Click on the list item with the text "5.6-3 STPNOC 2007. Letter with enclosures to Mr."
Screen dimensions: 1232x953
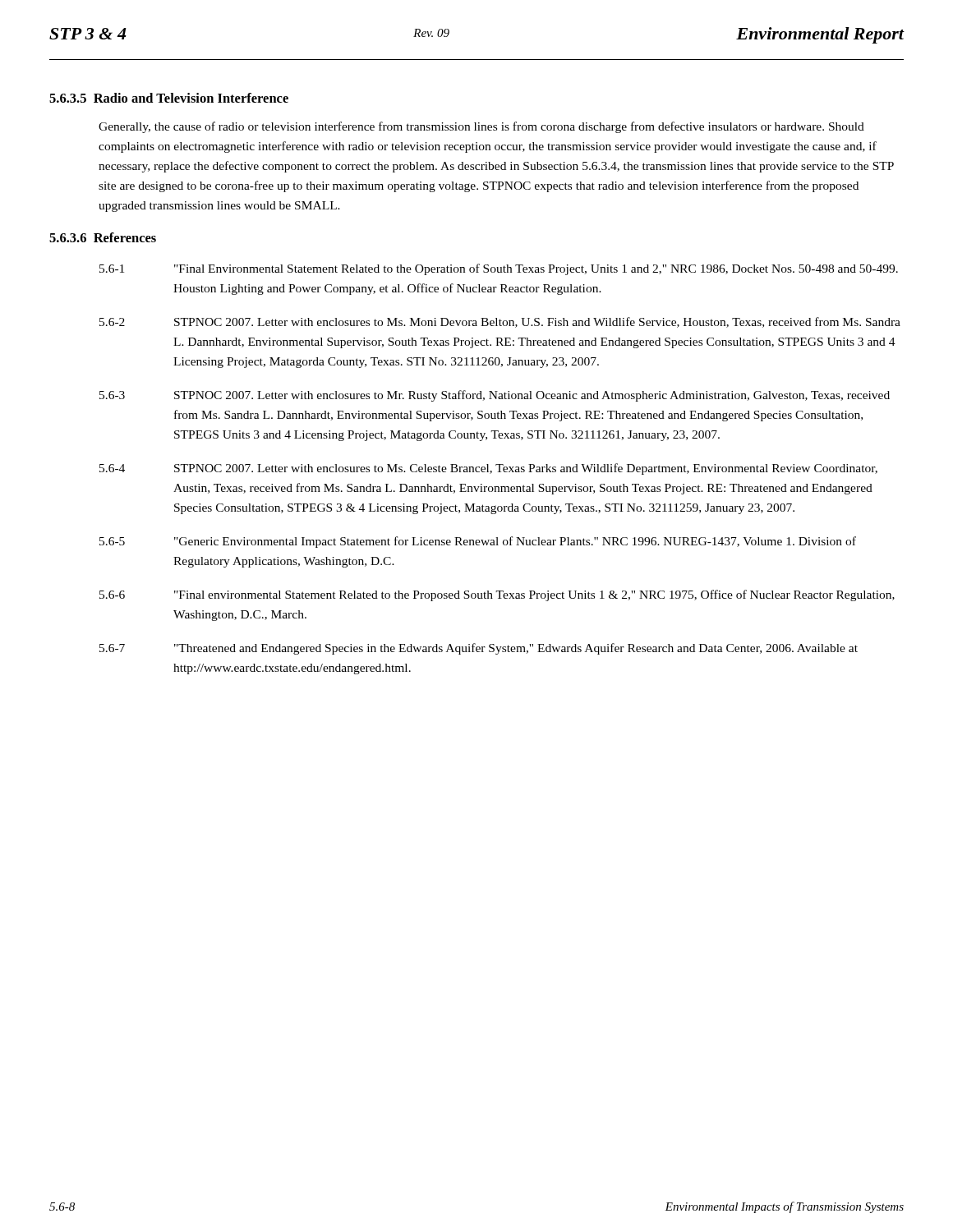(476, 421)
